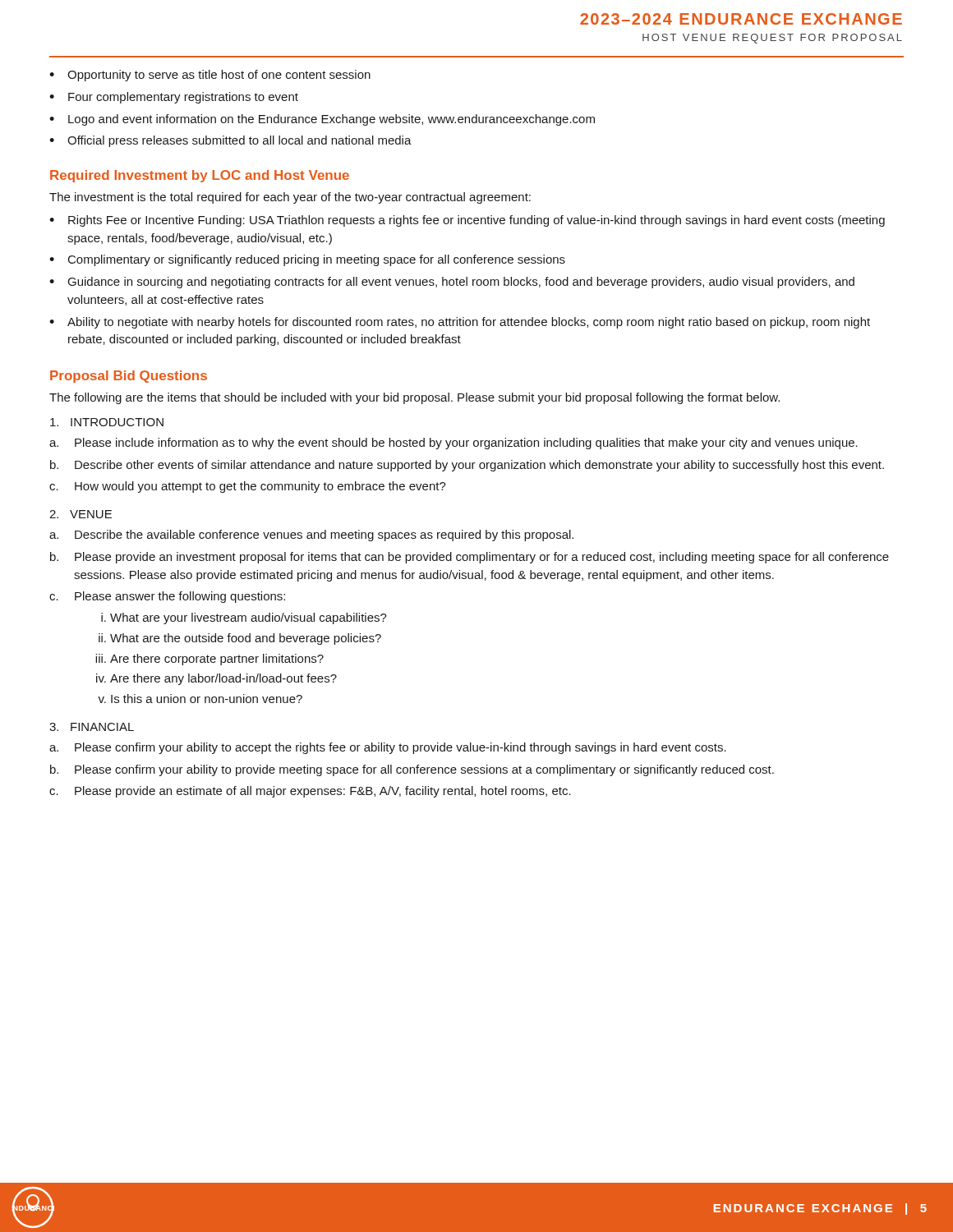The image size is (953, 1232).
Task: Click on the list item containing "Complimentary or significantly reduced pricing in"
Action: click(476, 260)
